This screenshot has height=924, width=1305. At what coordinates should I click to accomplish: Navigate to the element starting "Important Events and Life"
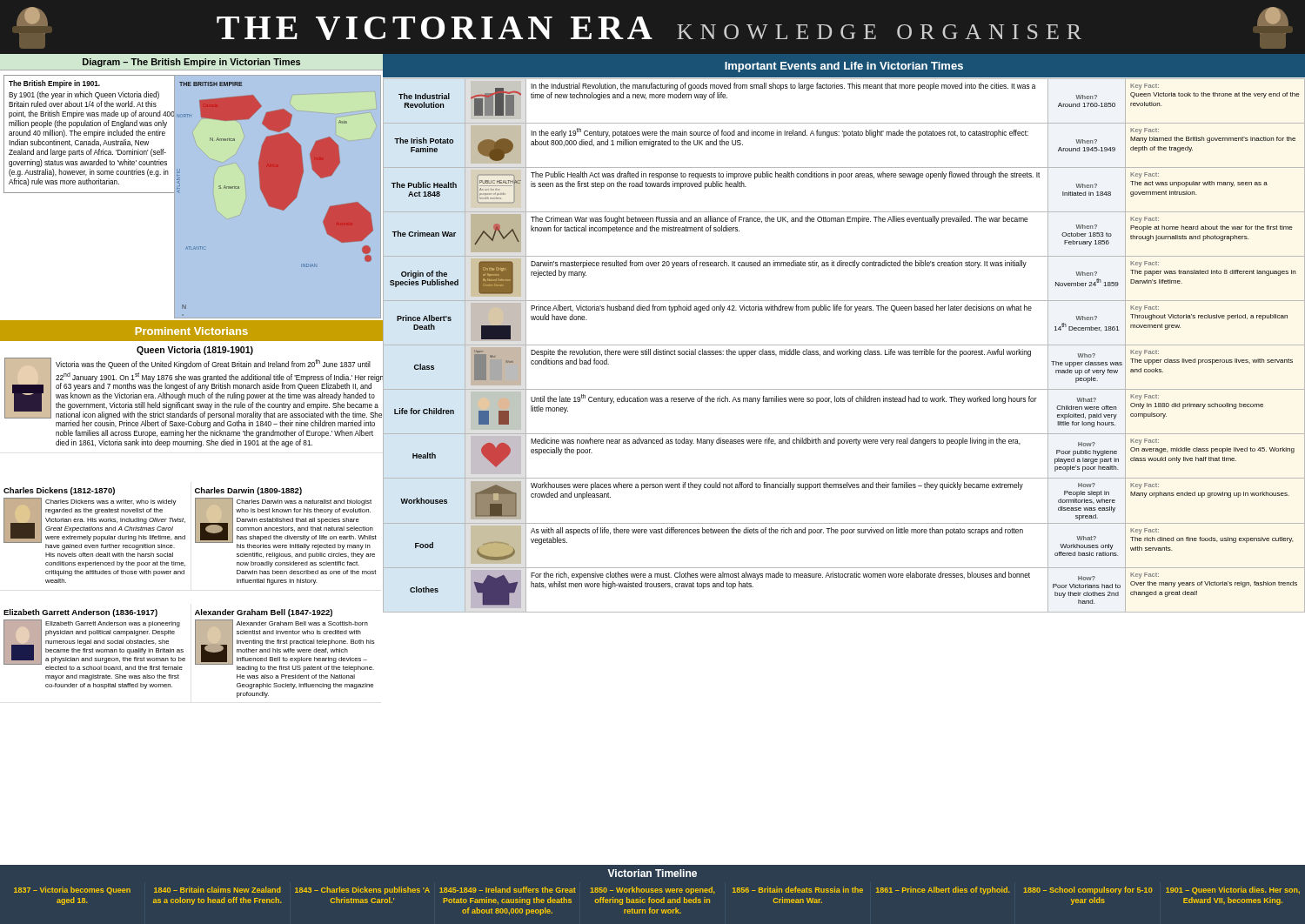click(x=844, y=66)
